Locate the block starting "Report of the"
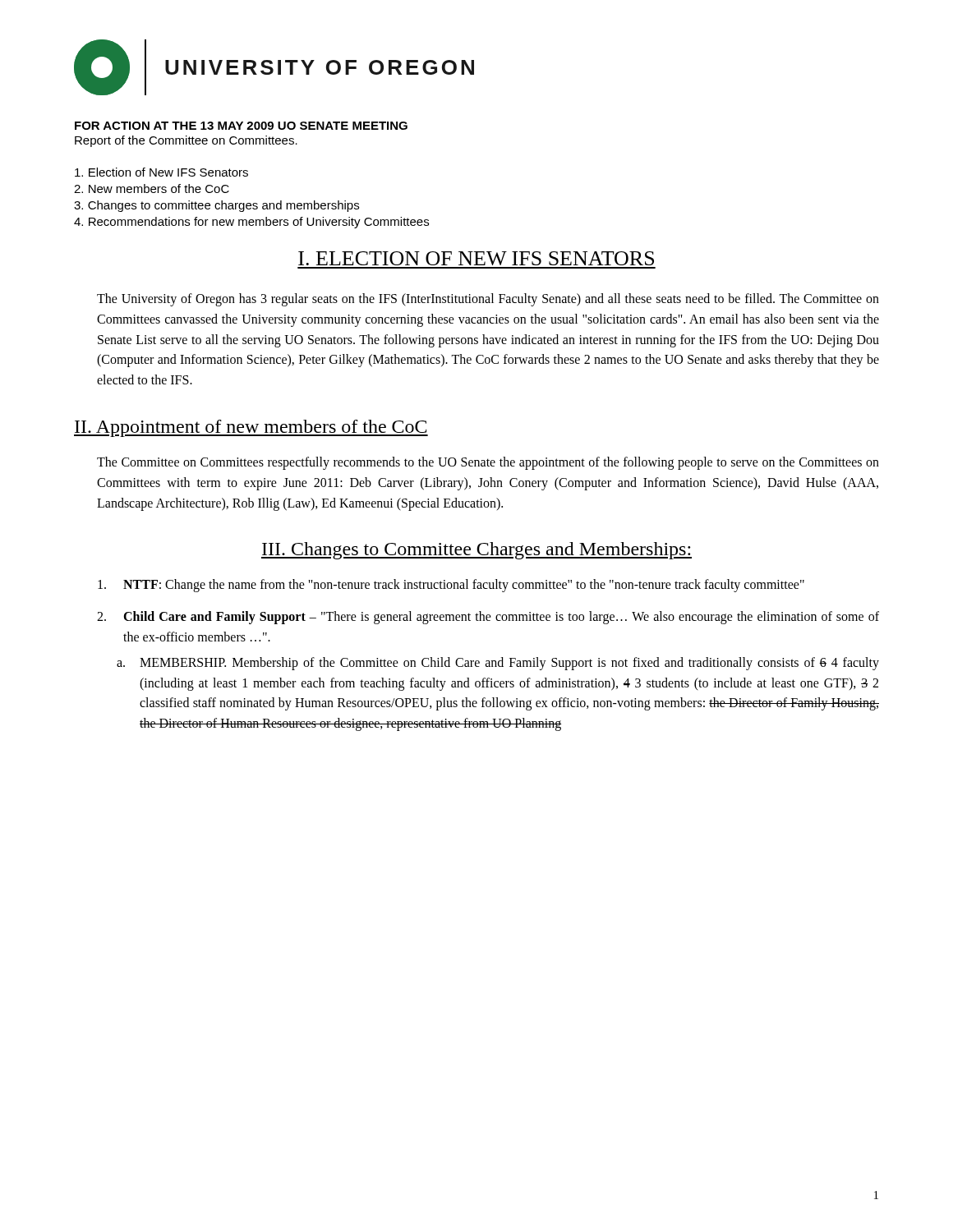953x1232 pixels. coord(186,140)
